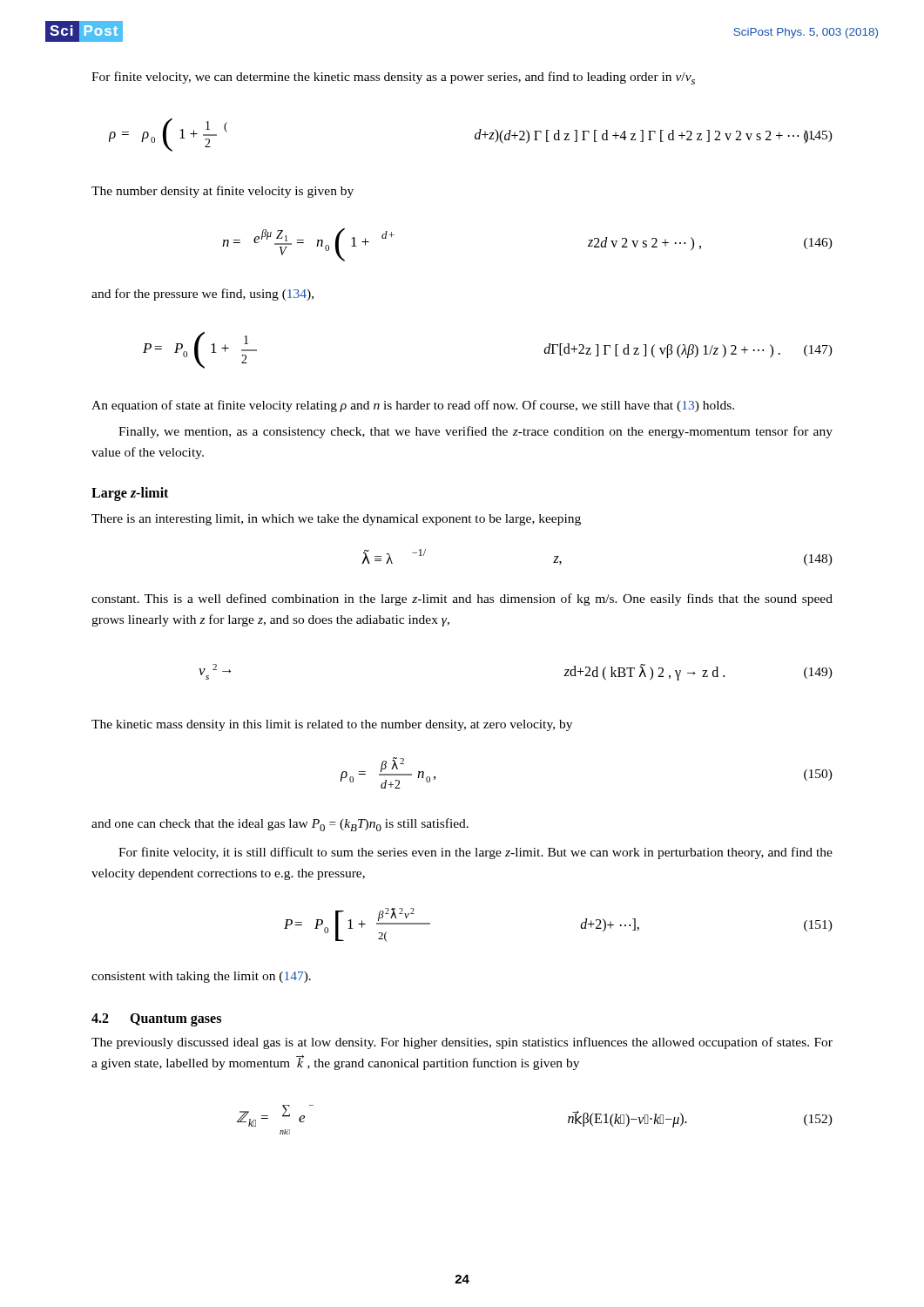Find the text starting "For finite velocity, it"
Screen dimensions: 1307x924
coord(462,862)
